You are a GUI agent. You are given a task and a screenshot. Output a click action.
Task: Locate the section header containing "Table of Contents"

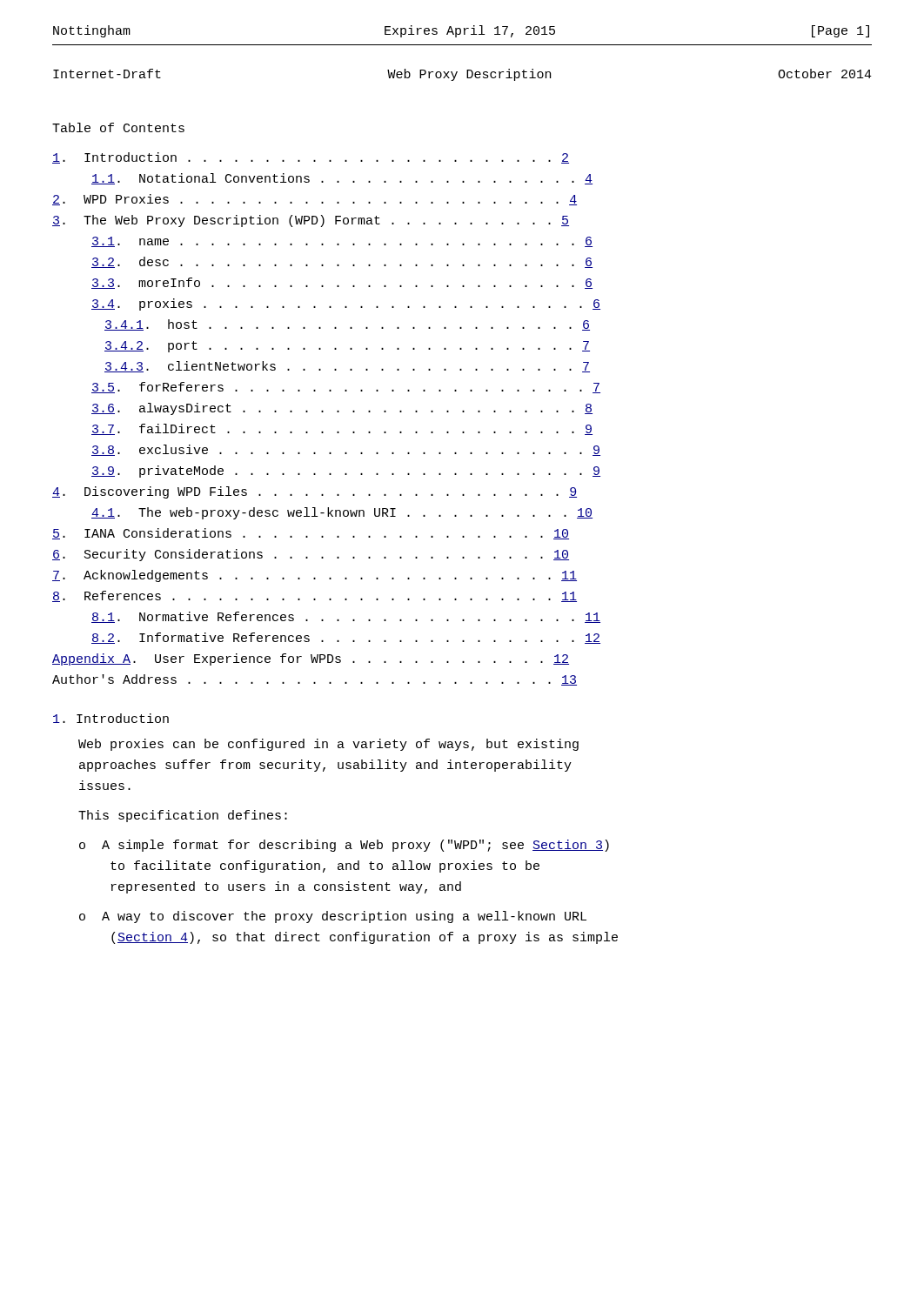click(119, 129)
